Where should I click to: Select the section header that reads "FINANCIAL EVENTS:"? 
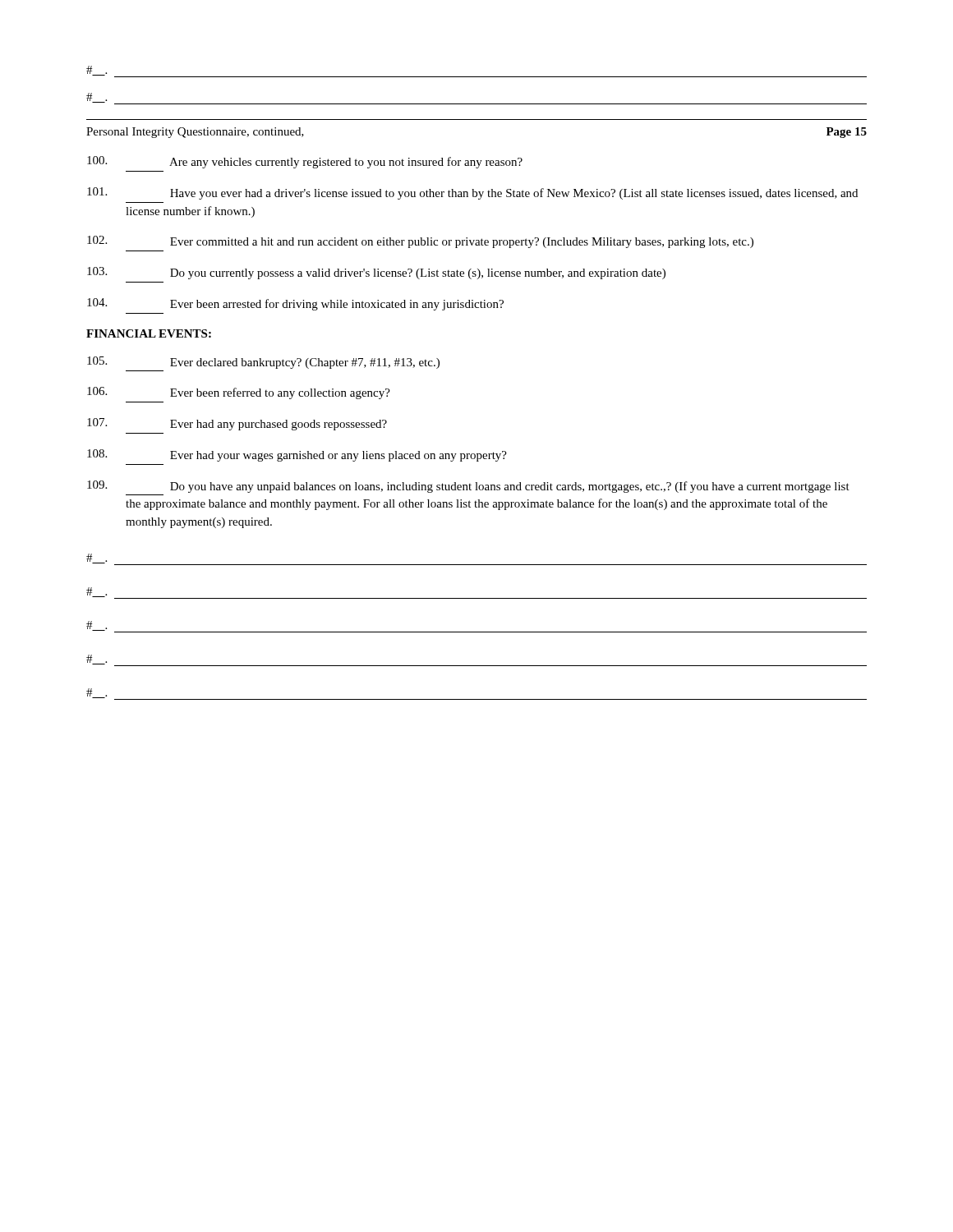click(x=149, y=333)
